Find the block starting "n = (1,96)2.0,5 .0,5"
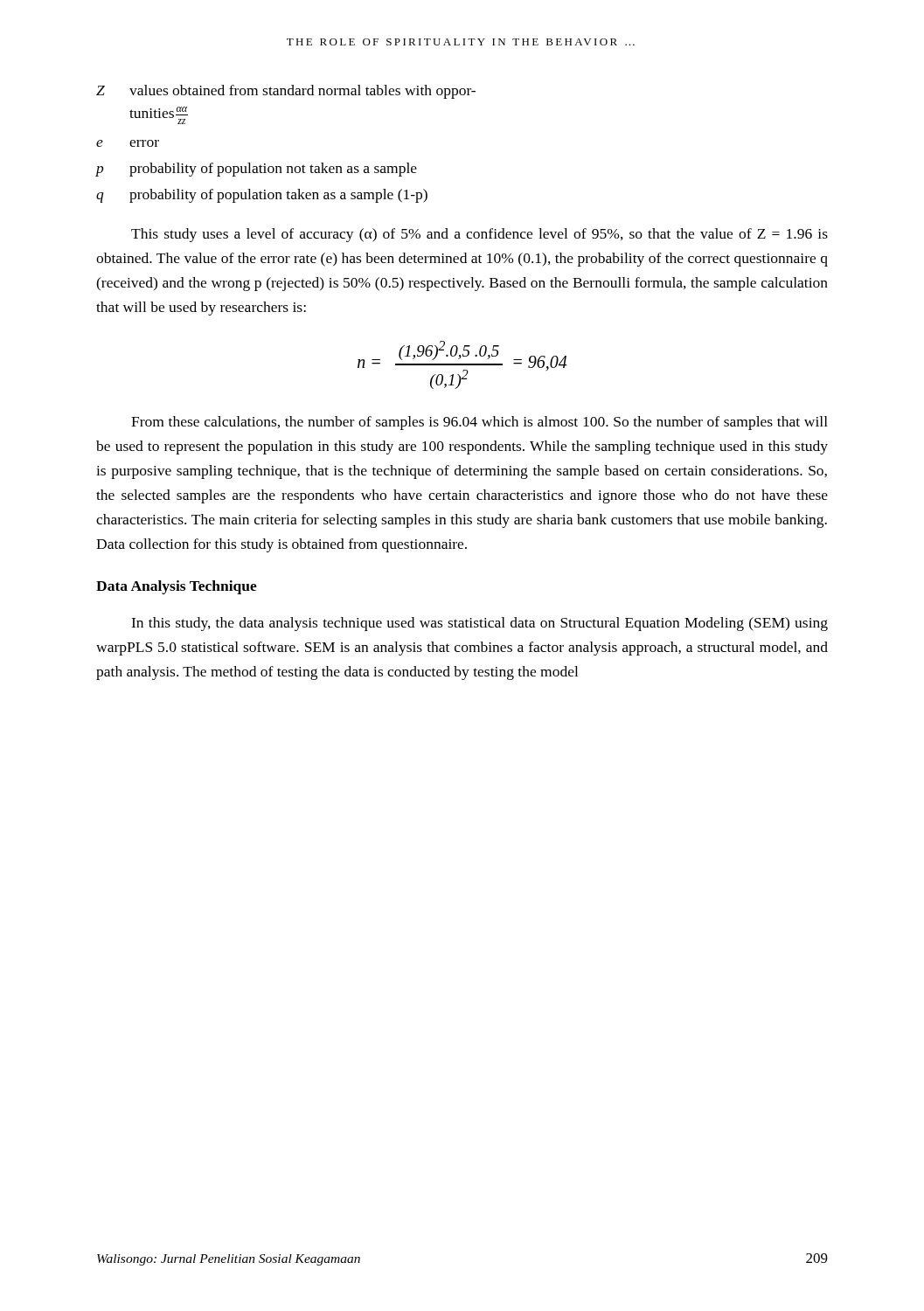 pos(462,364)
